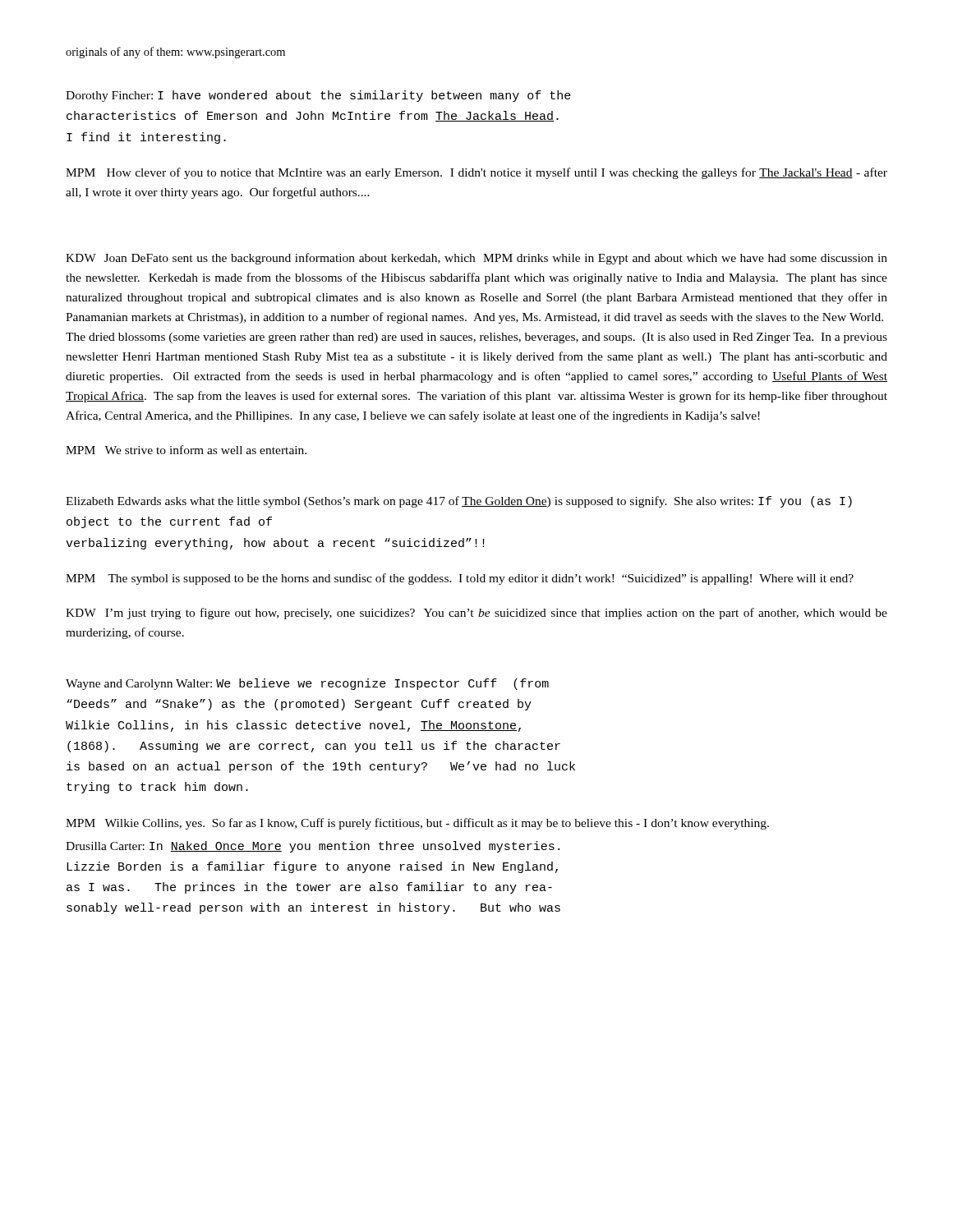Point to the block beginning "Wayne and Carolynn Walter: We believe we"
This screenshot has height=1232, width=953.
(321, 736)
